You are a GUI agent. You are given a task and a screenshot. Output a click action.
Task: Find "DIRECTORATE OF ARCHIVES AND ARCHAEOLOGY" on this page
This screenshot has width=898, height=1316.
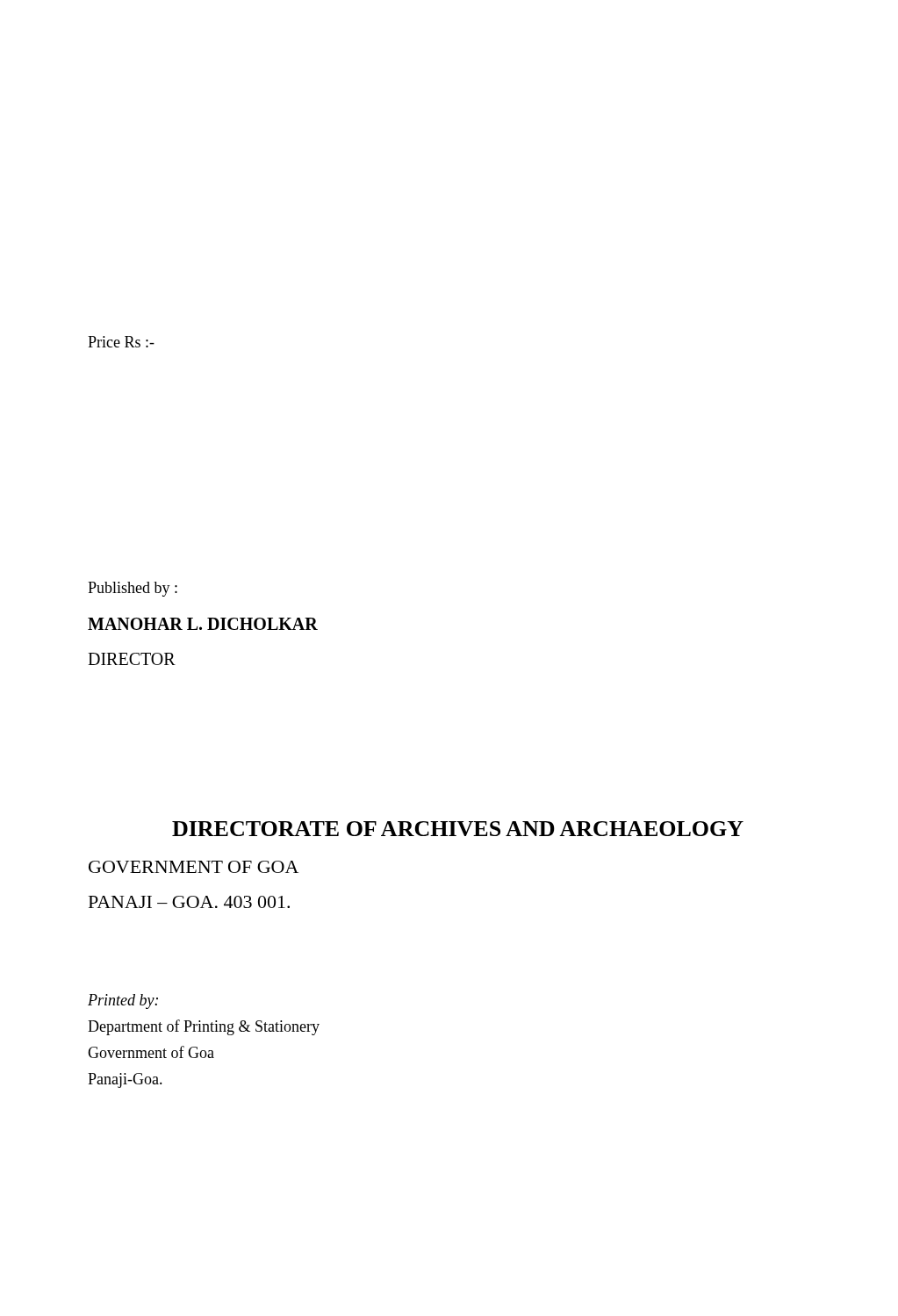(x=458, y=829)
